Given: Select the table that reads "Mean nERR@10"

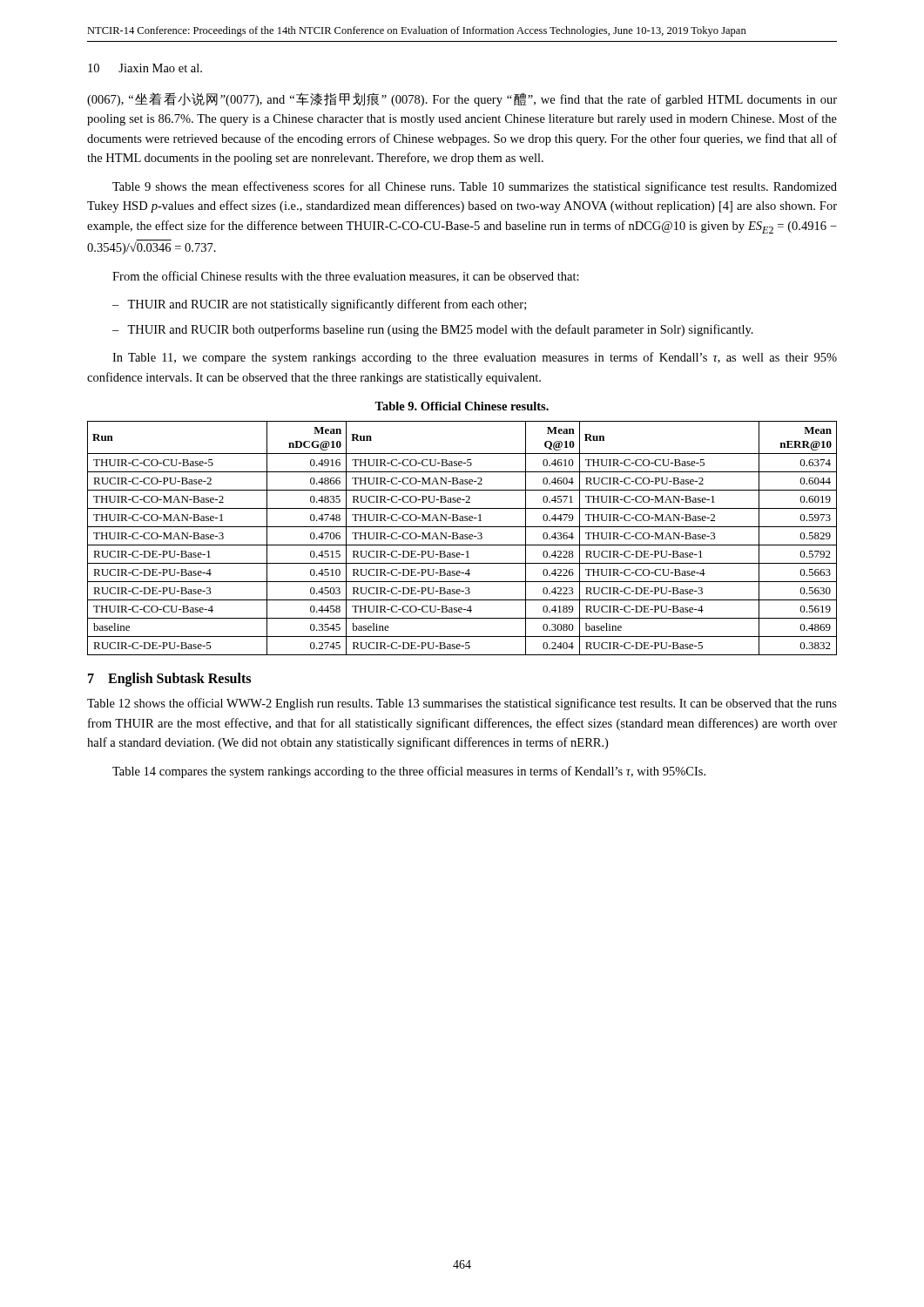Looking at the screenshot, I should 462,538.
